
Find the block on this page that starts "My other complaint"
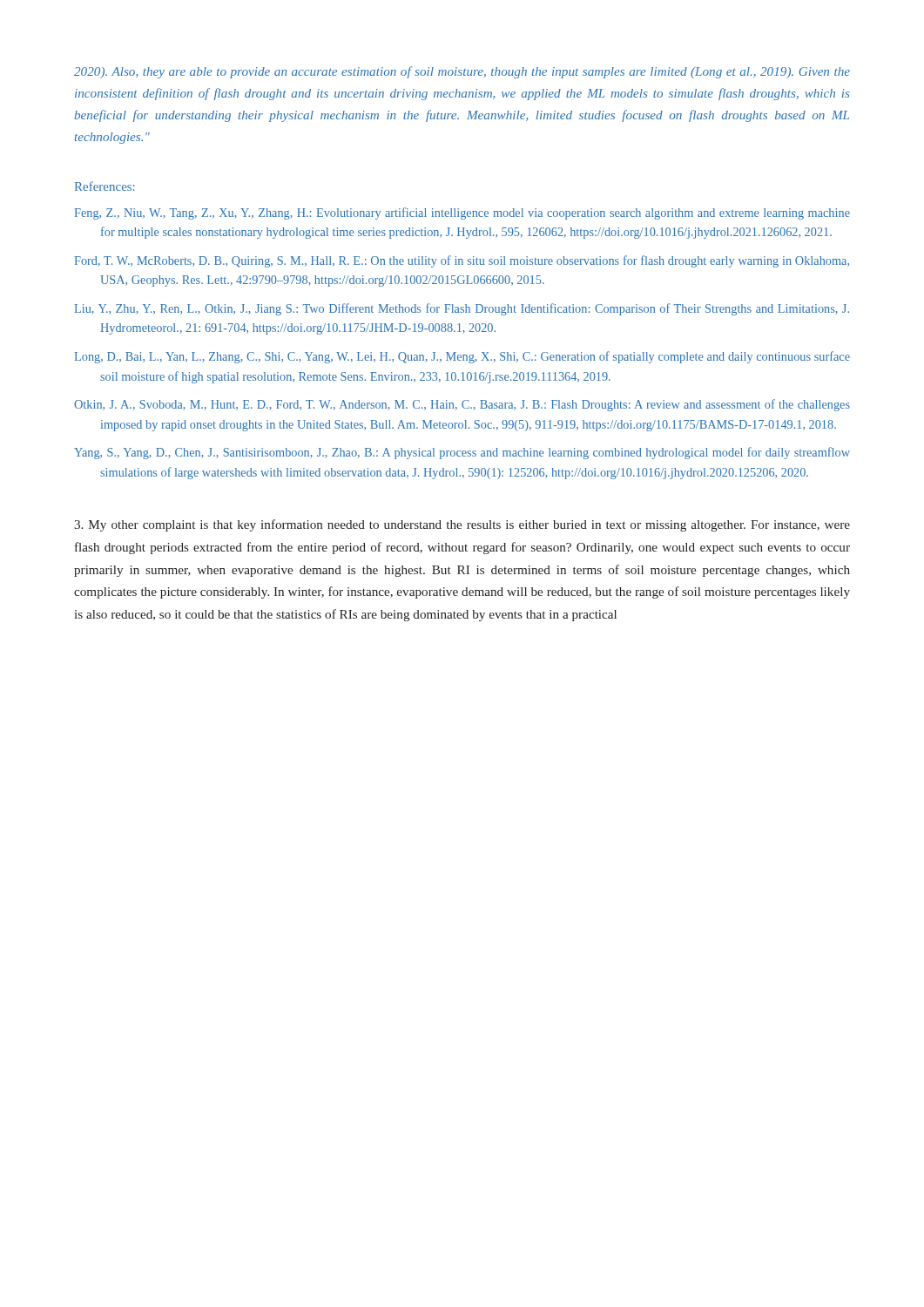462,569
